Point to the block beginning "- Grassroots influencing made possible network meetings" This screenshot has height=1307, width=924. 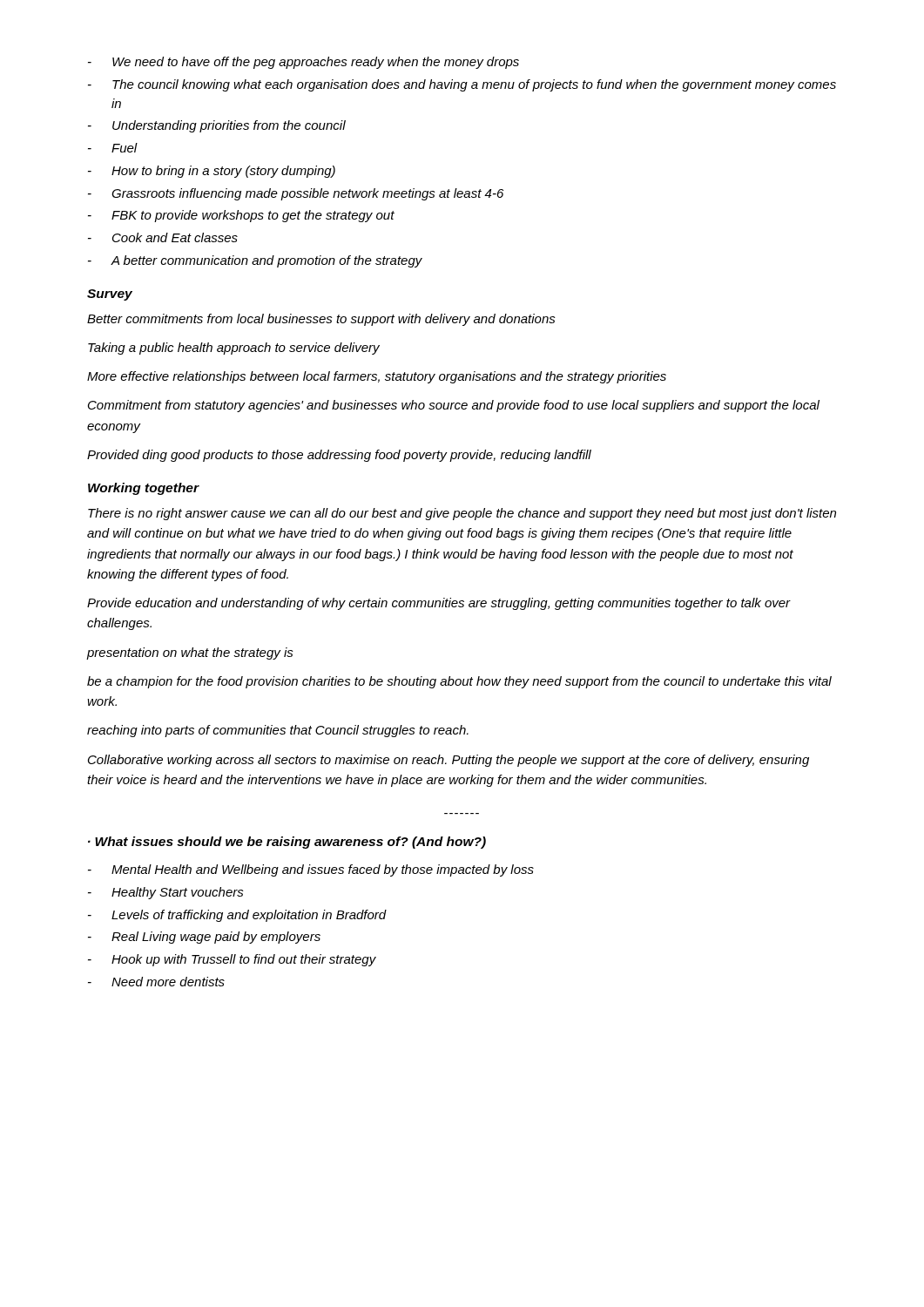(462, 193)
